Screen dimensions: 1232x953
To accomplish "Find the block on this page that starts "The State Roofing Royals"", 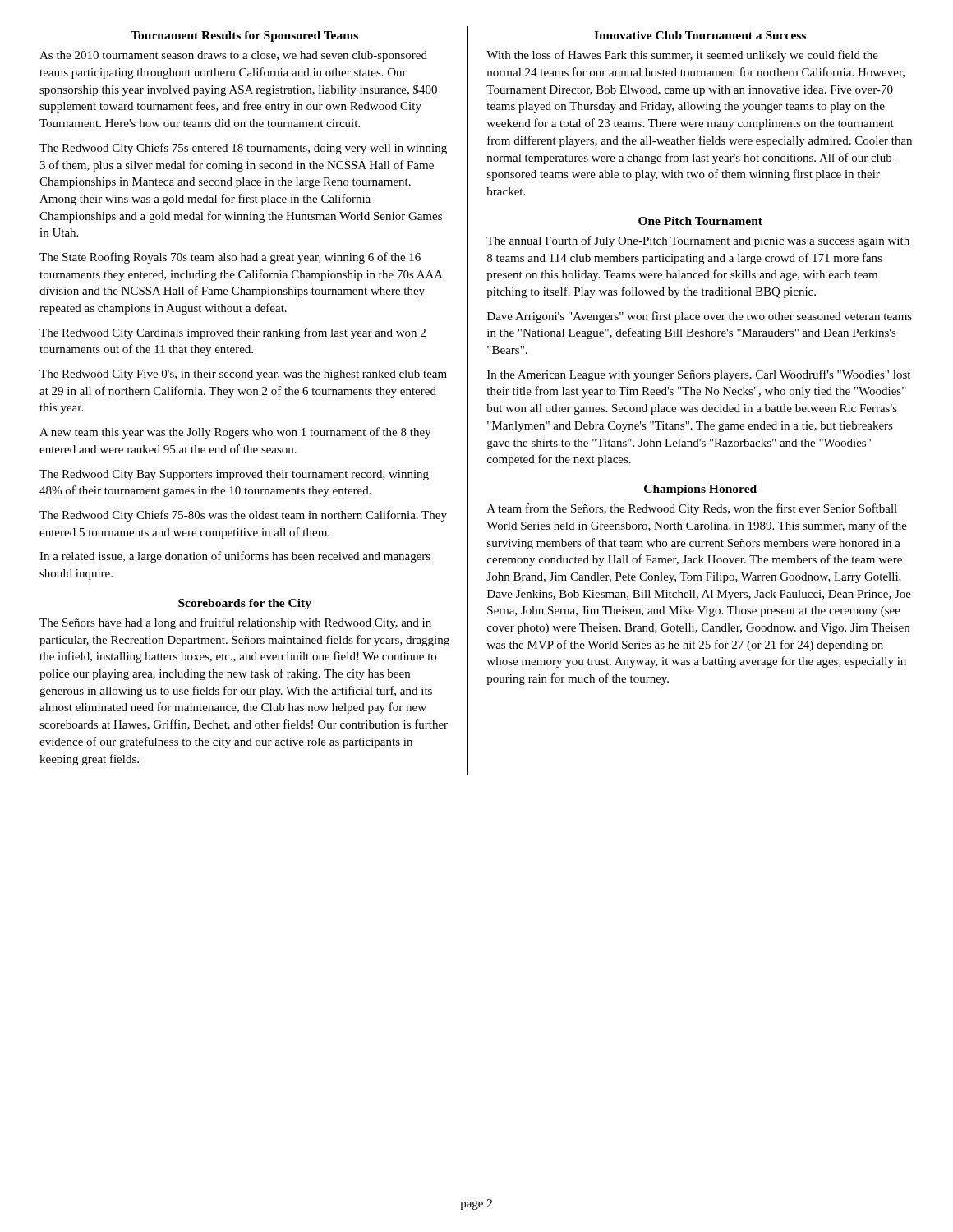I will coord(241,282).
